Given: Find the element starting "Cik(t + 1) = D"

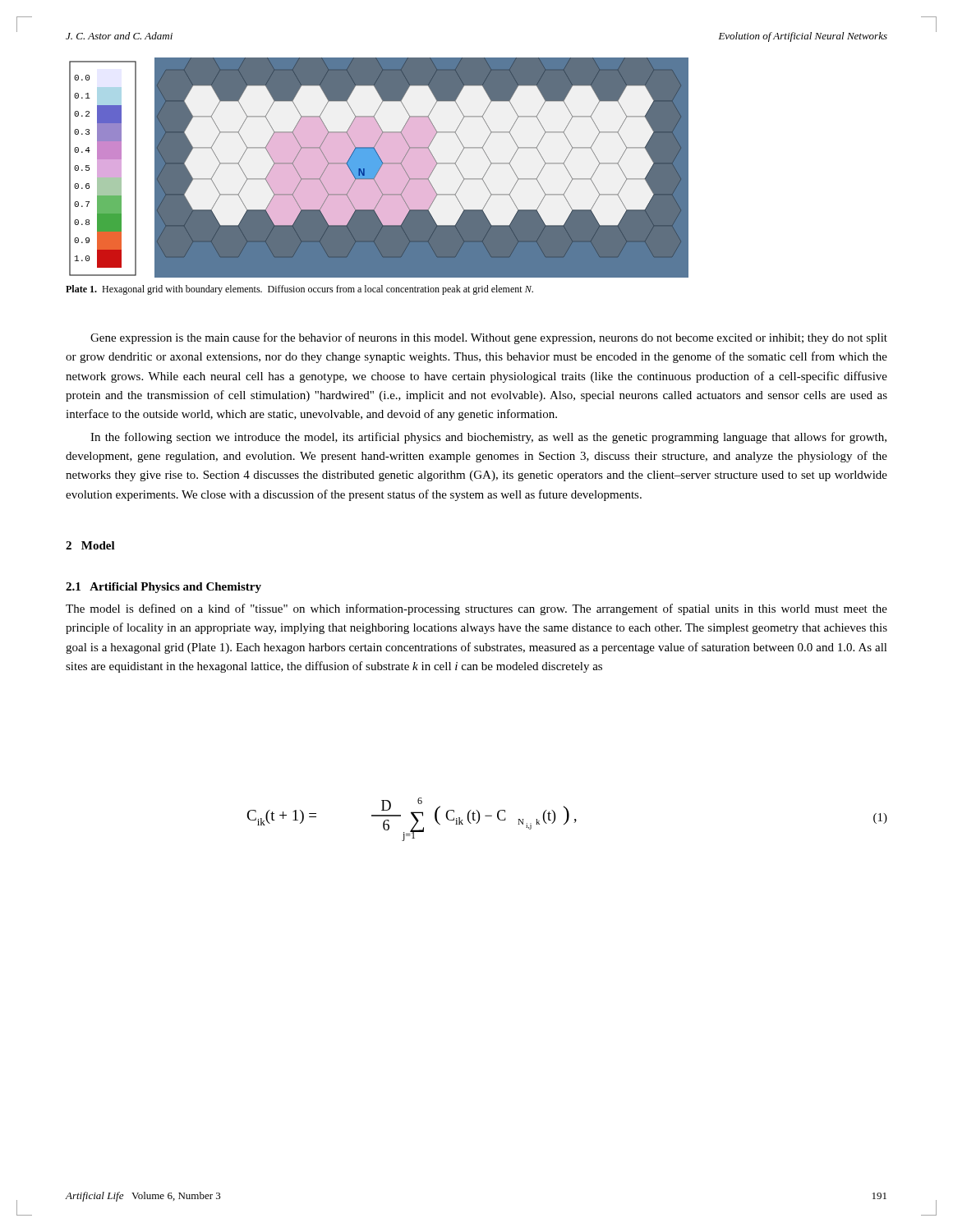Looking at the screenshot, I should 476,817.
